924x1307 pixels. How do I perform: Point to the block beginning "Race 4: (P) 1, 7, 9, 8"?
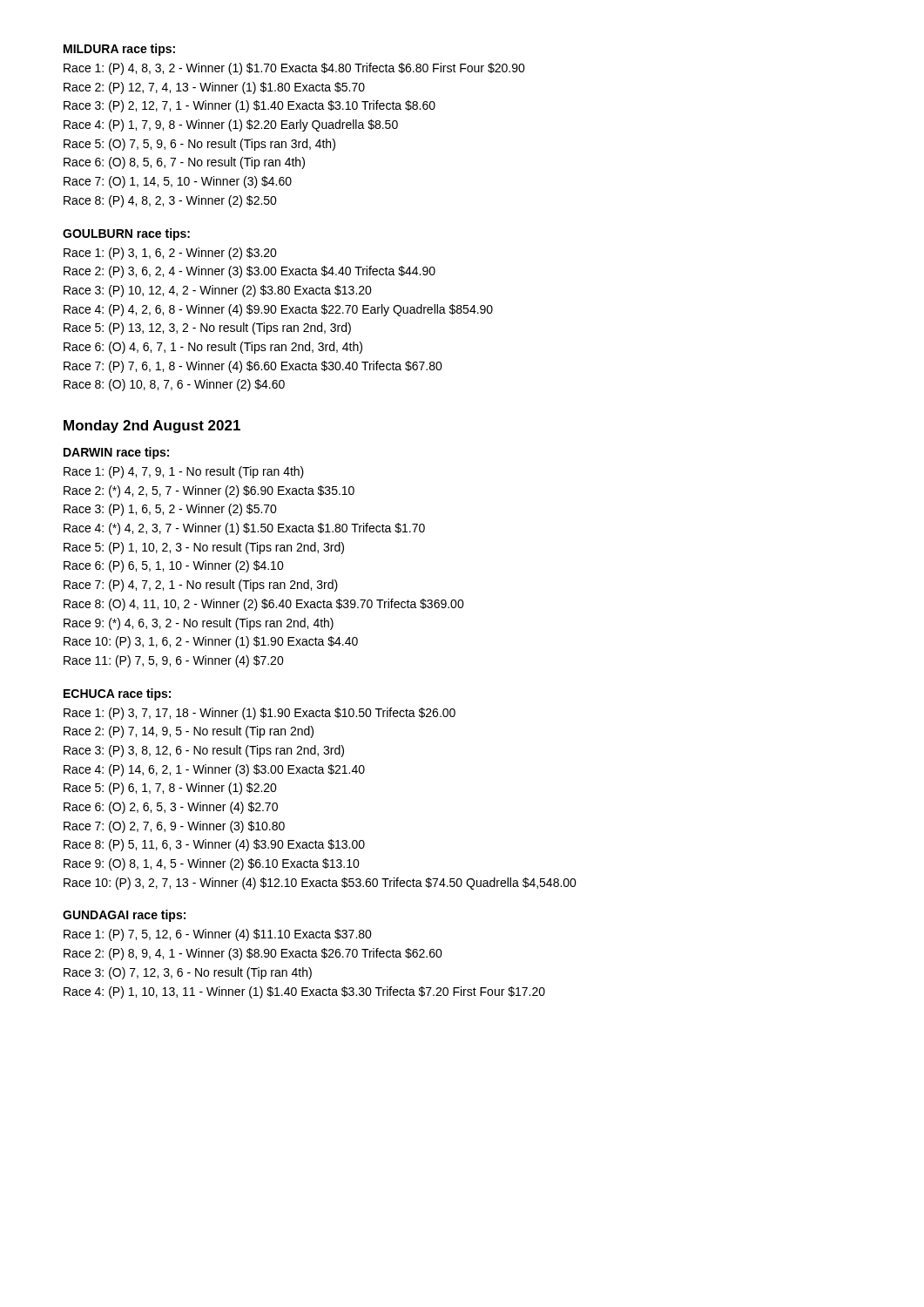coord(230,125)
